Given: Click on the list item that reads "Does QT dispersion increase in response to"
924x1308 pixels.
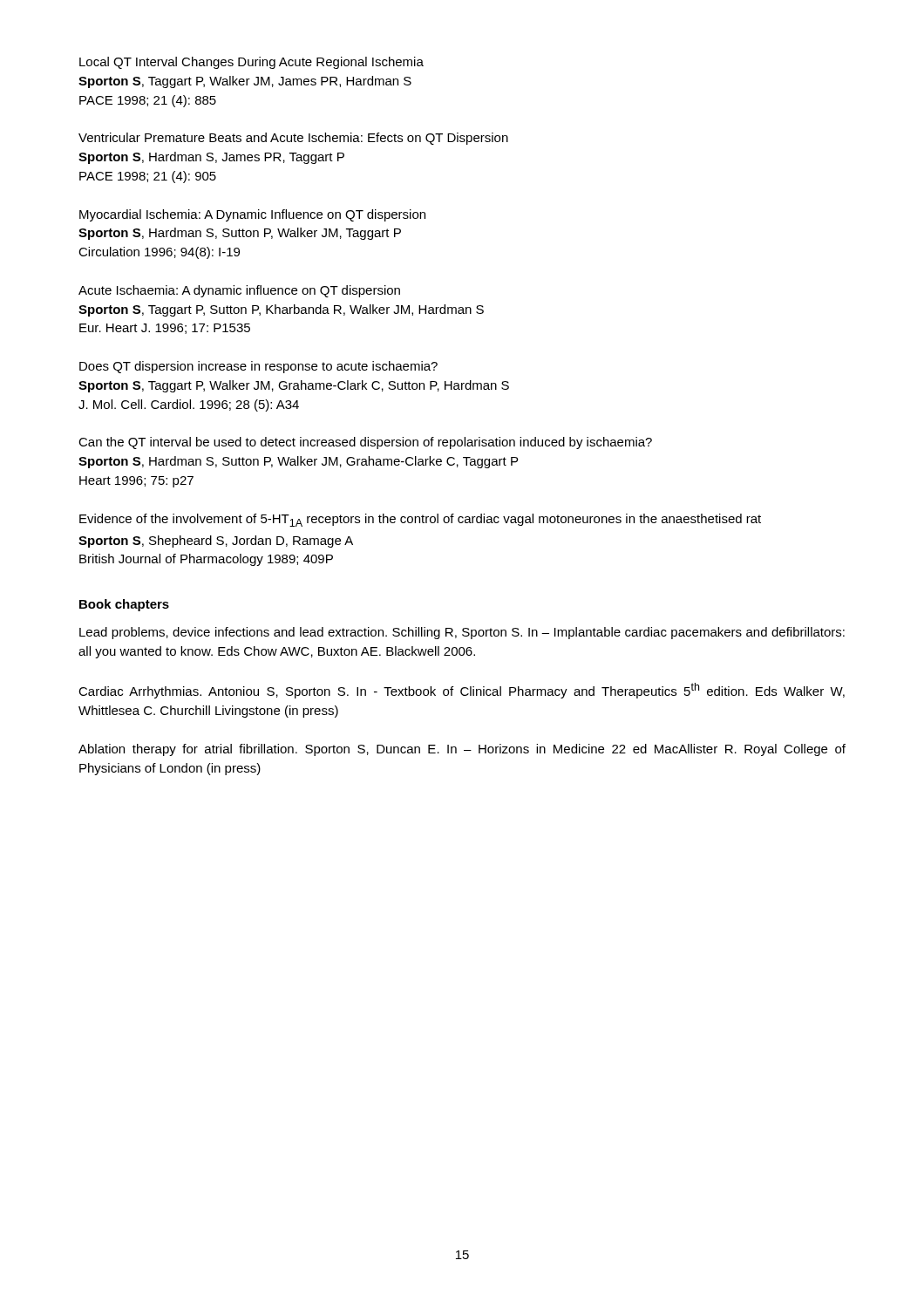Looking at the screenshot, I should 462,385.
